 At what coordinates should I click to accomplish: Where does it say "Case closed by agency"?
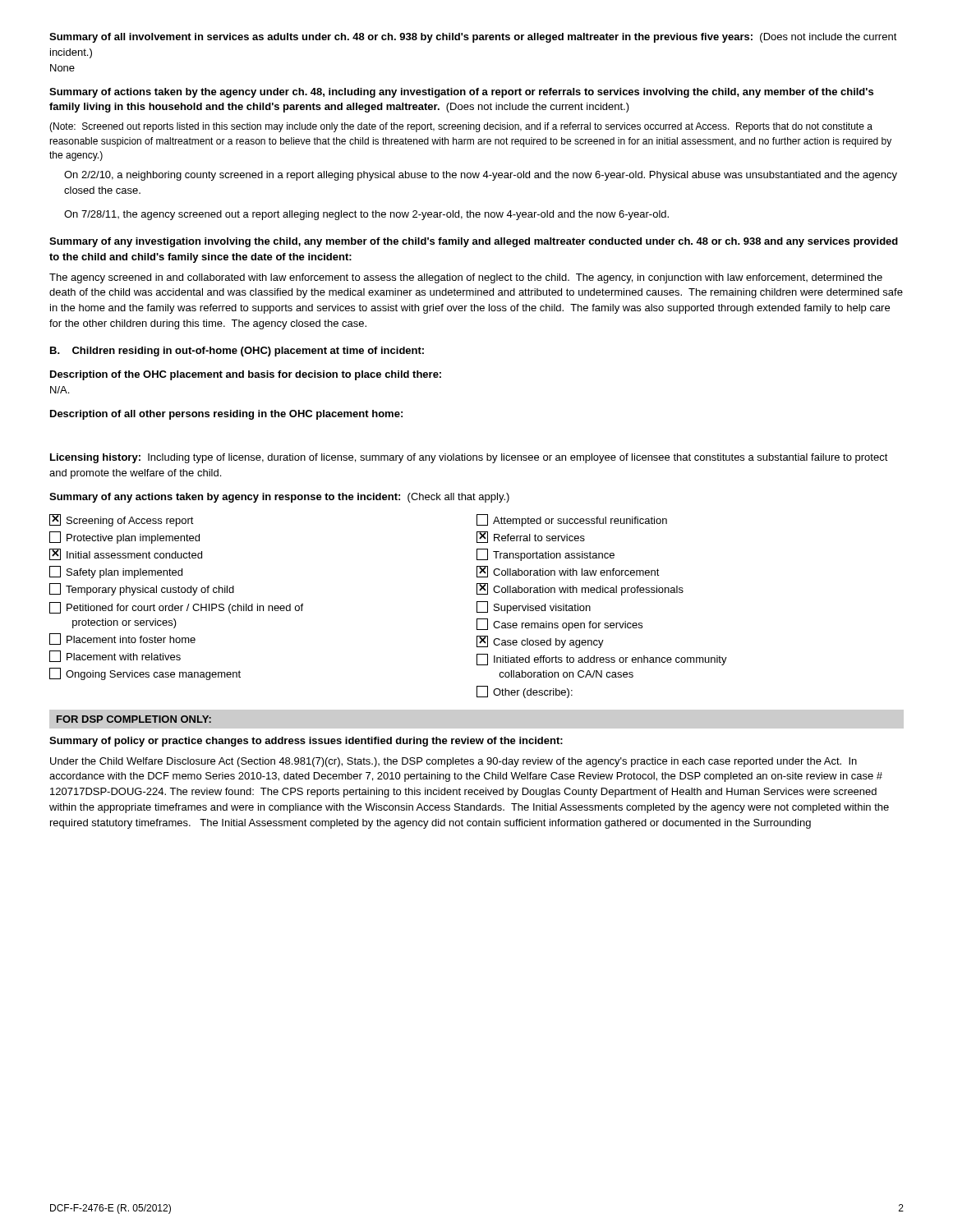pos(540,642)
